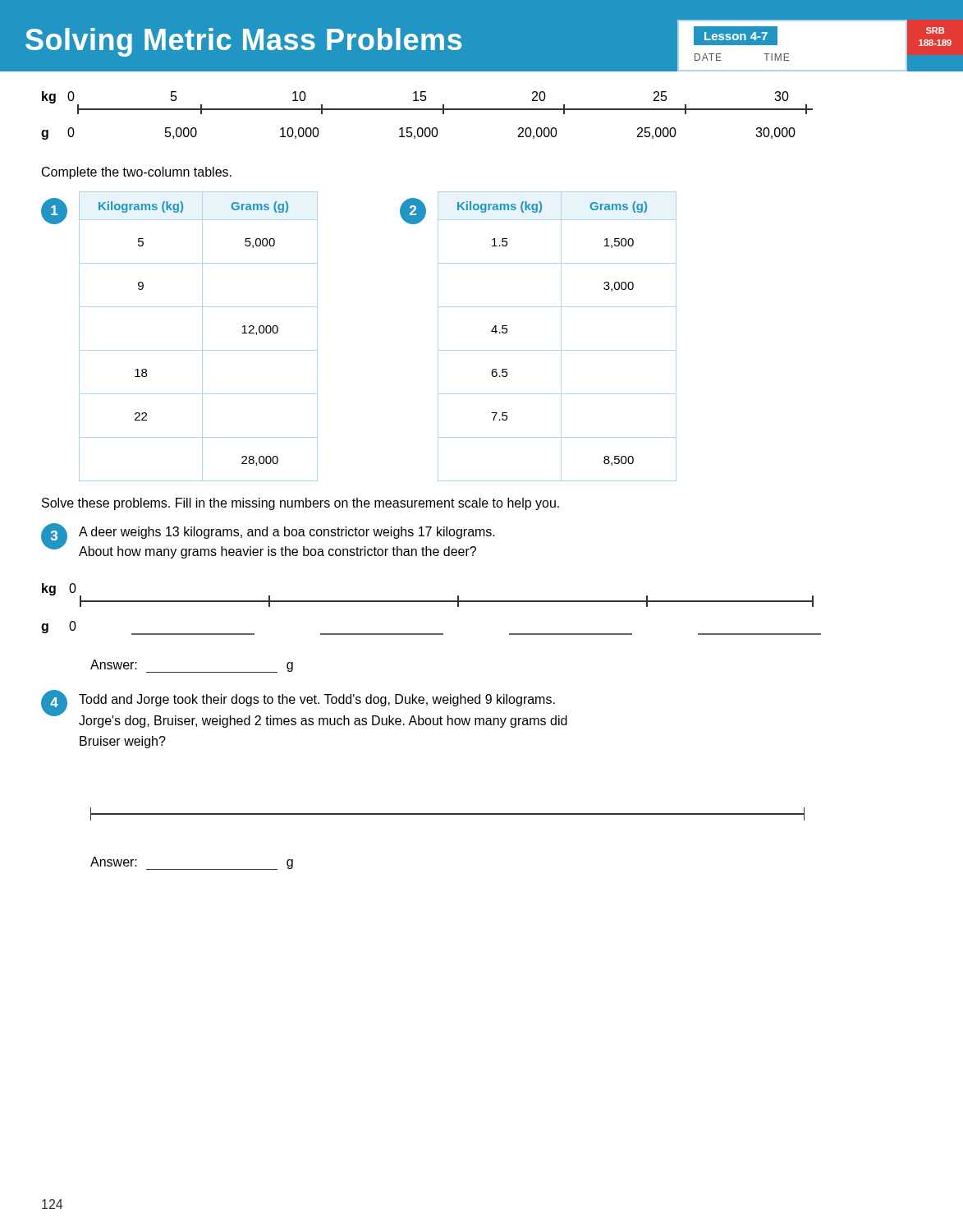Select the element starting "4 Todd and Jorge took their dogs"
Image resolution: width=963 pixels, height=1232 pixels.
(304, 721)
